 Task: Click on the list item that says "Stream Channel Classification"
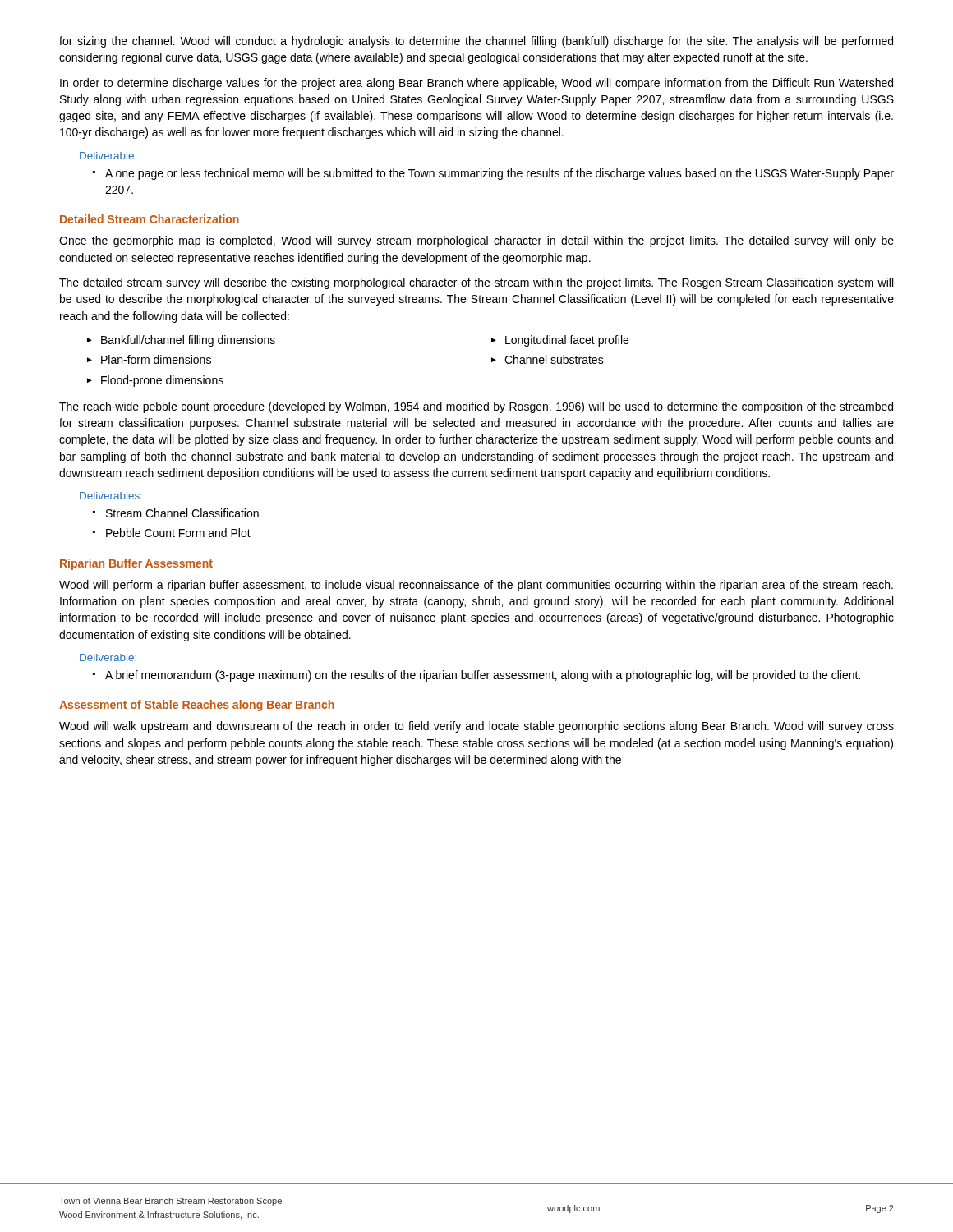pyautogui.click(x=176, y=513)
